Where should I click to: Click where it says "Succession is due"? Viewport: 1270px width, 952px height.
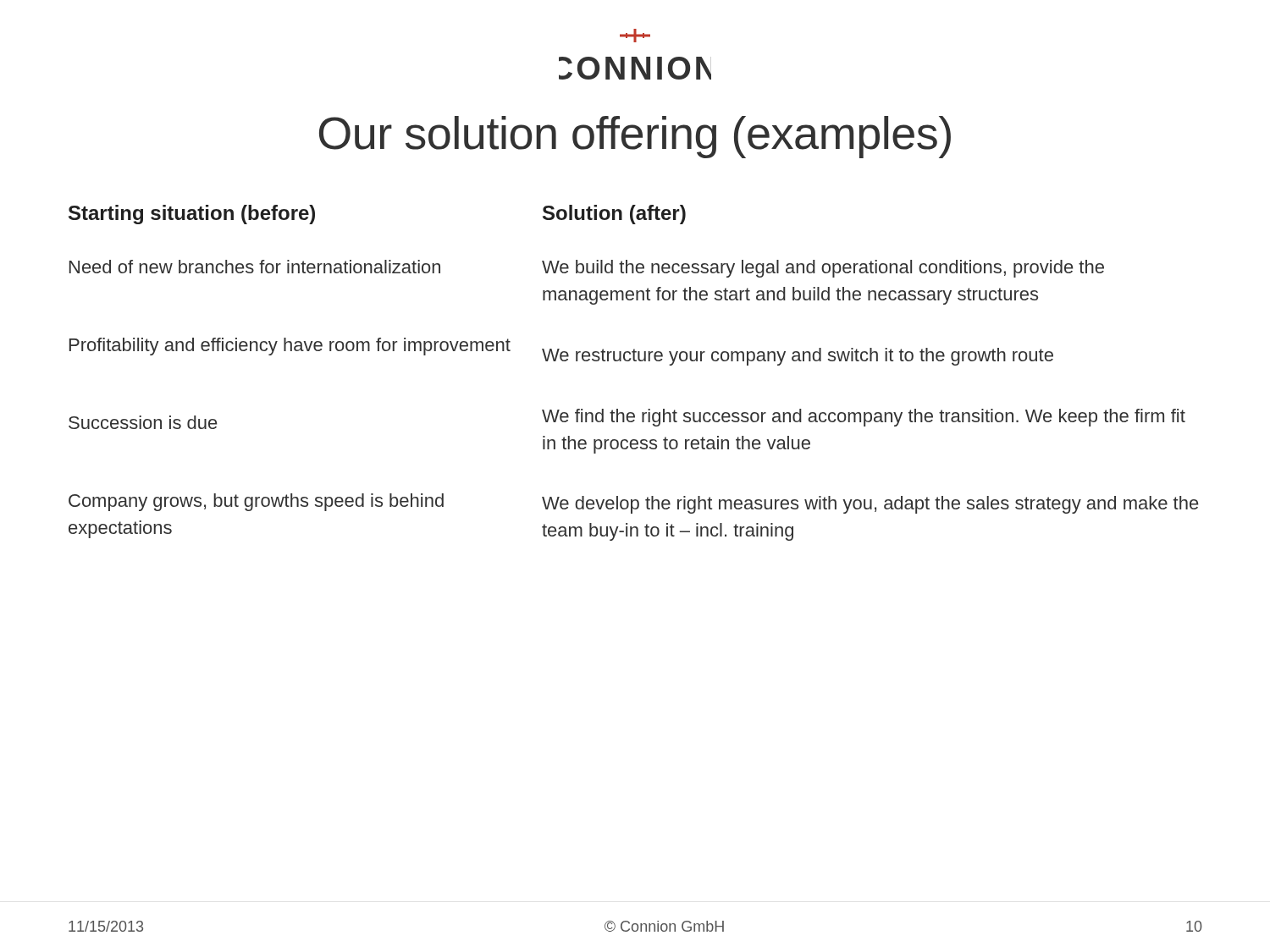click(x=143, y=422)
